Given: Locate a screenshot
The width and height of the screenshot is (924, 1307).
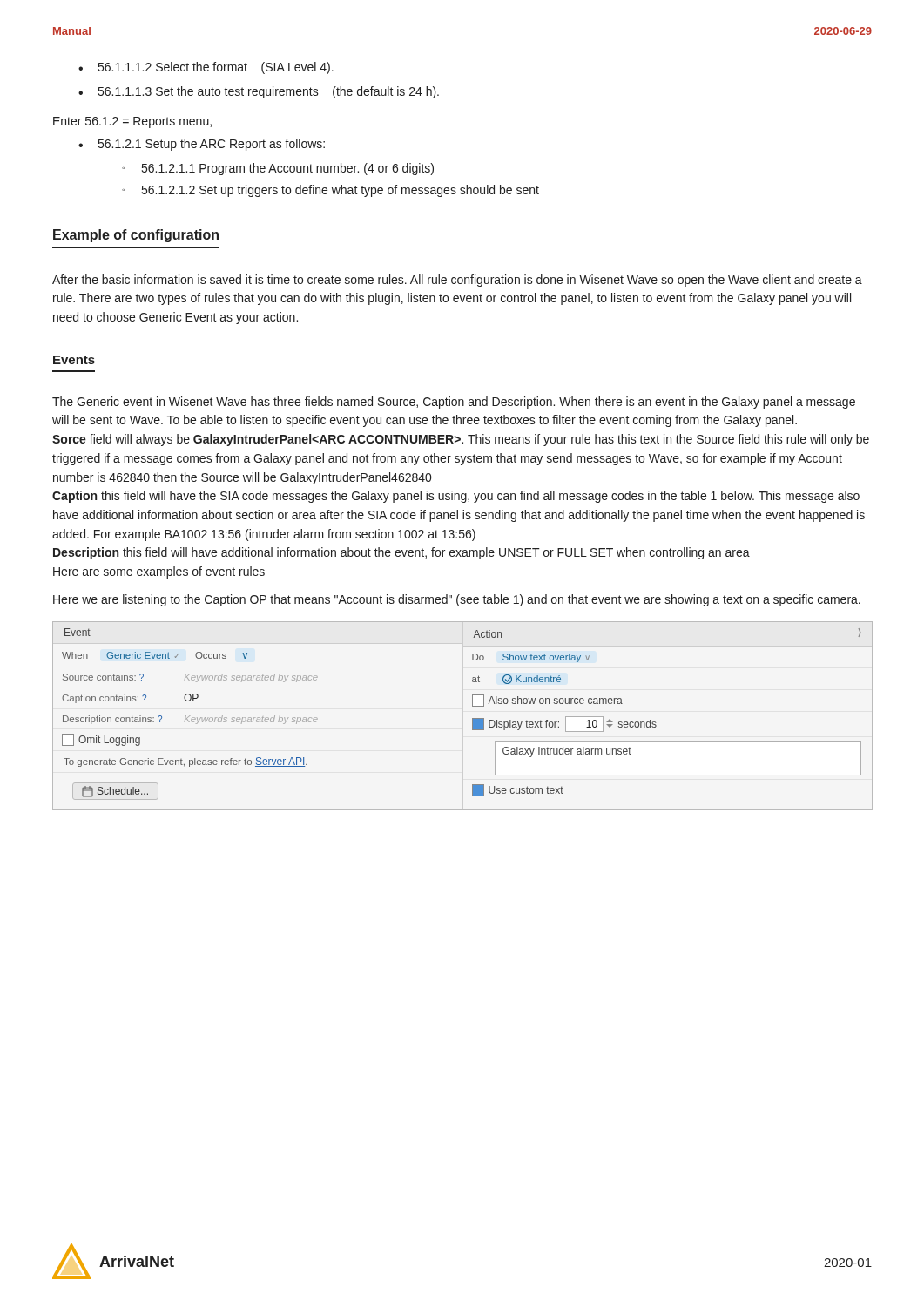Looking at the screenshot, I should click(x=462, y=716).
